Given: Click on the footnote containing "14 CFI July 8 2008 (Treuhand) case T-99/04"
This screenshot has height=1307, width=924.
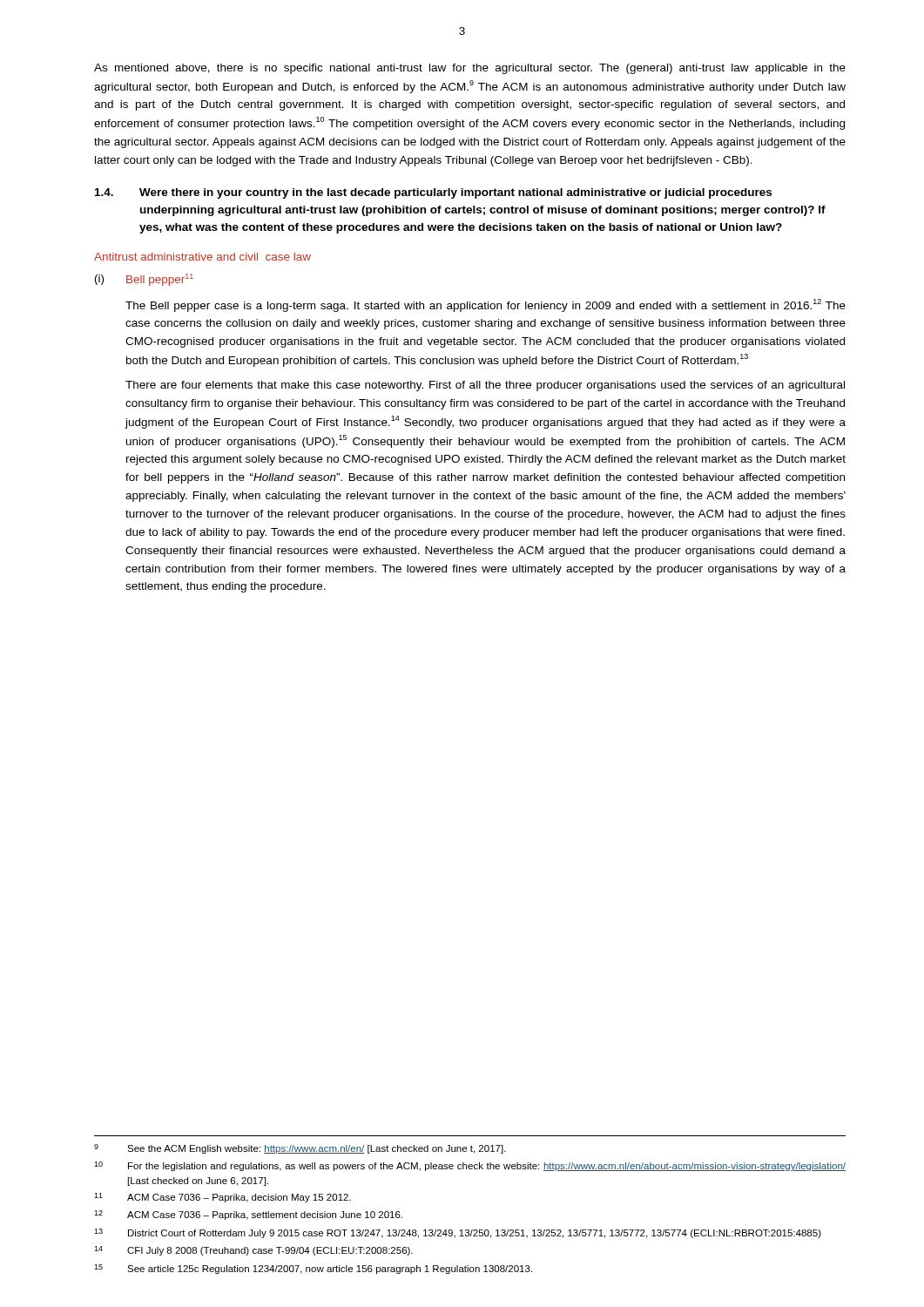Looking at the screenshot, I should (253, 1251).
